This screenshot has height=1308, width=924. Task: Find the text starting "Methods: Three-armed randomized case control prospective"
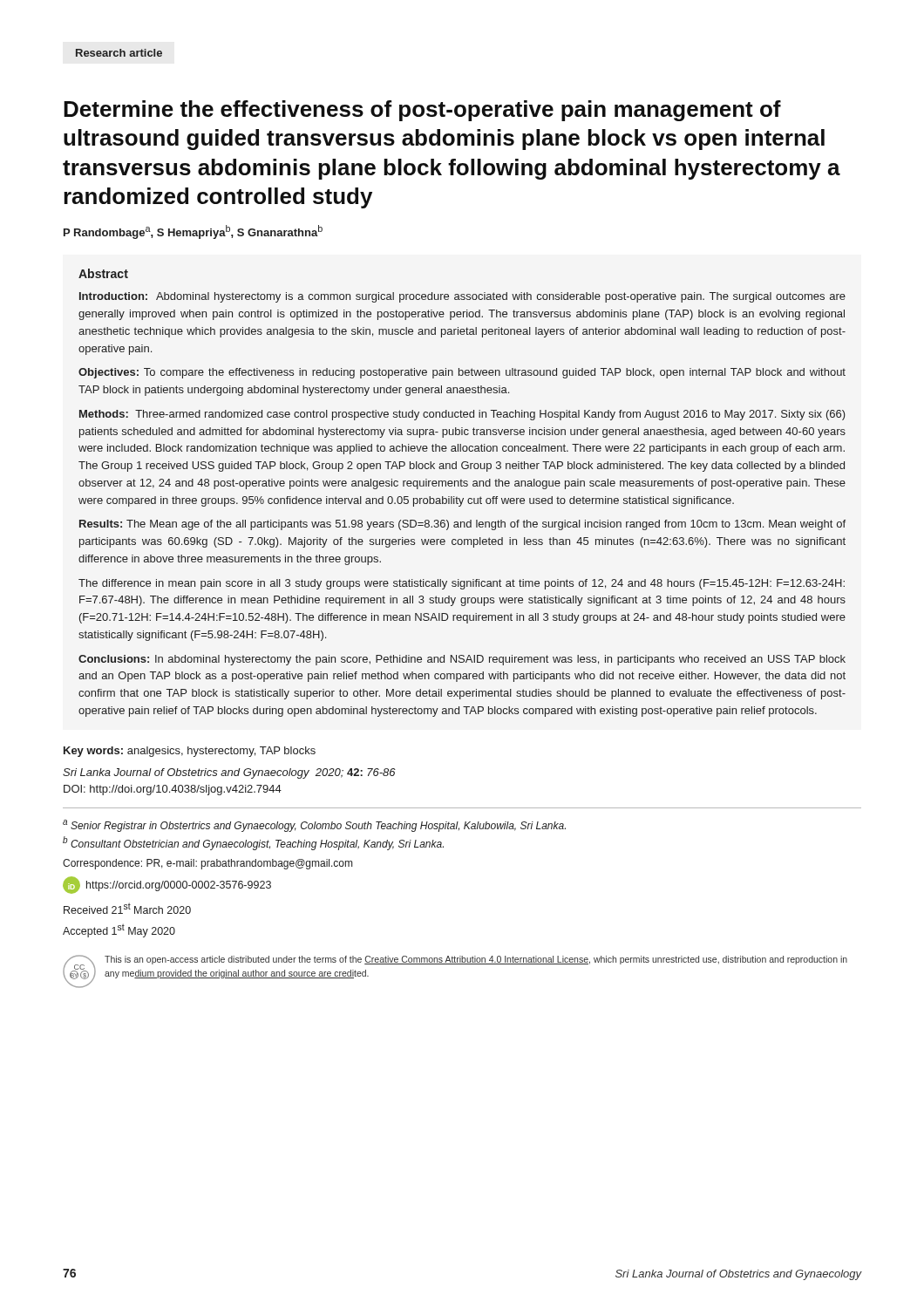(462, 457)
